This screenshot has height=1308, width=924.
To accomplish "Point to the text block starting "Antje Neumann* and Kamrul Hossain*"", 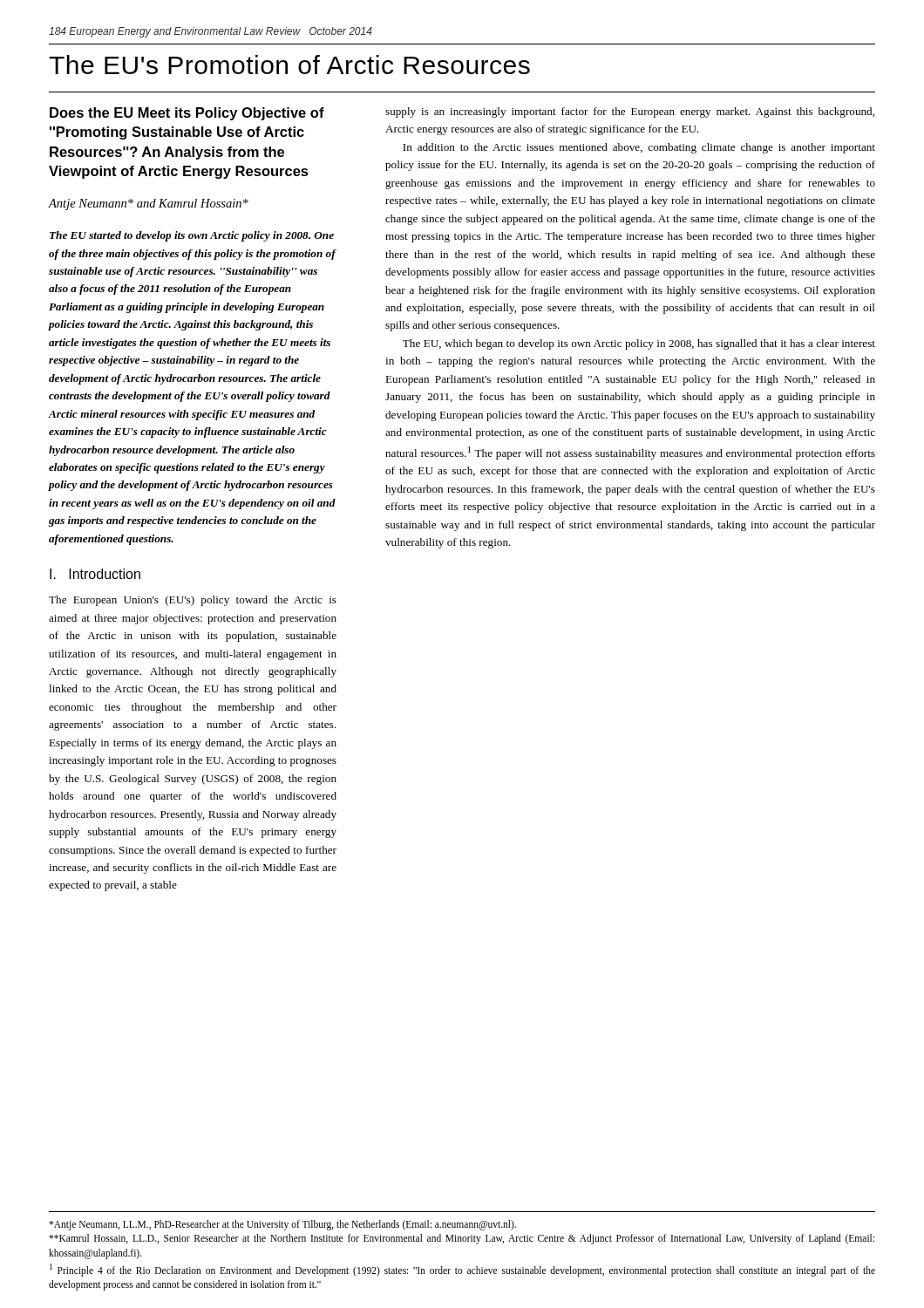I will (193, 204).
